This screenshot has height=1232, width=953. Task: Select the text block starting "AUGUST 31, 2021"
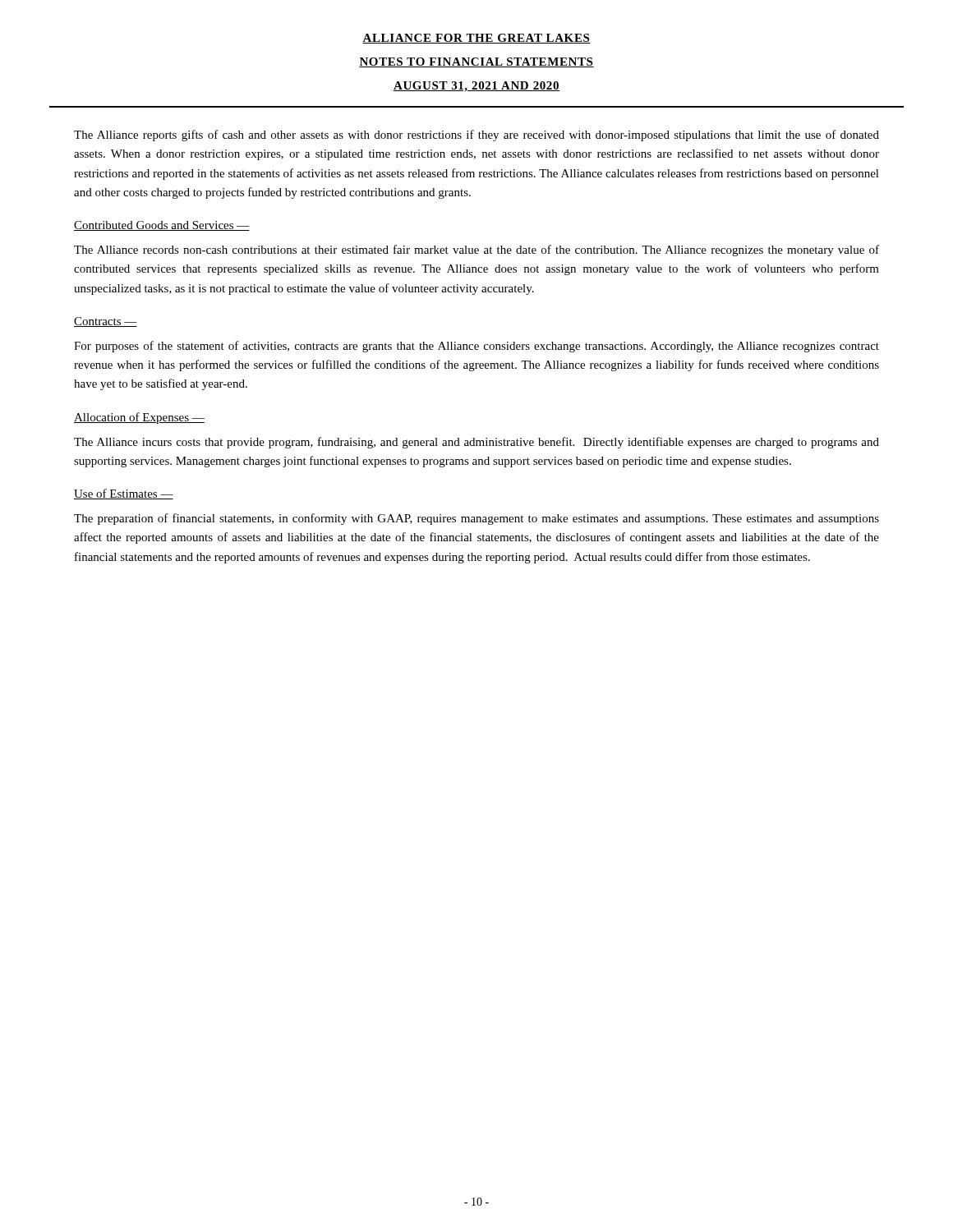pos(476,85)
